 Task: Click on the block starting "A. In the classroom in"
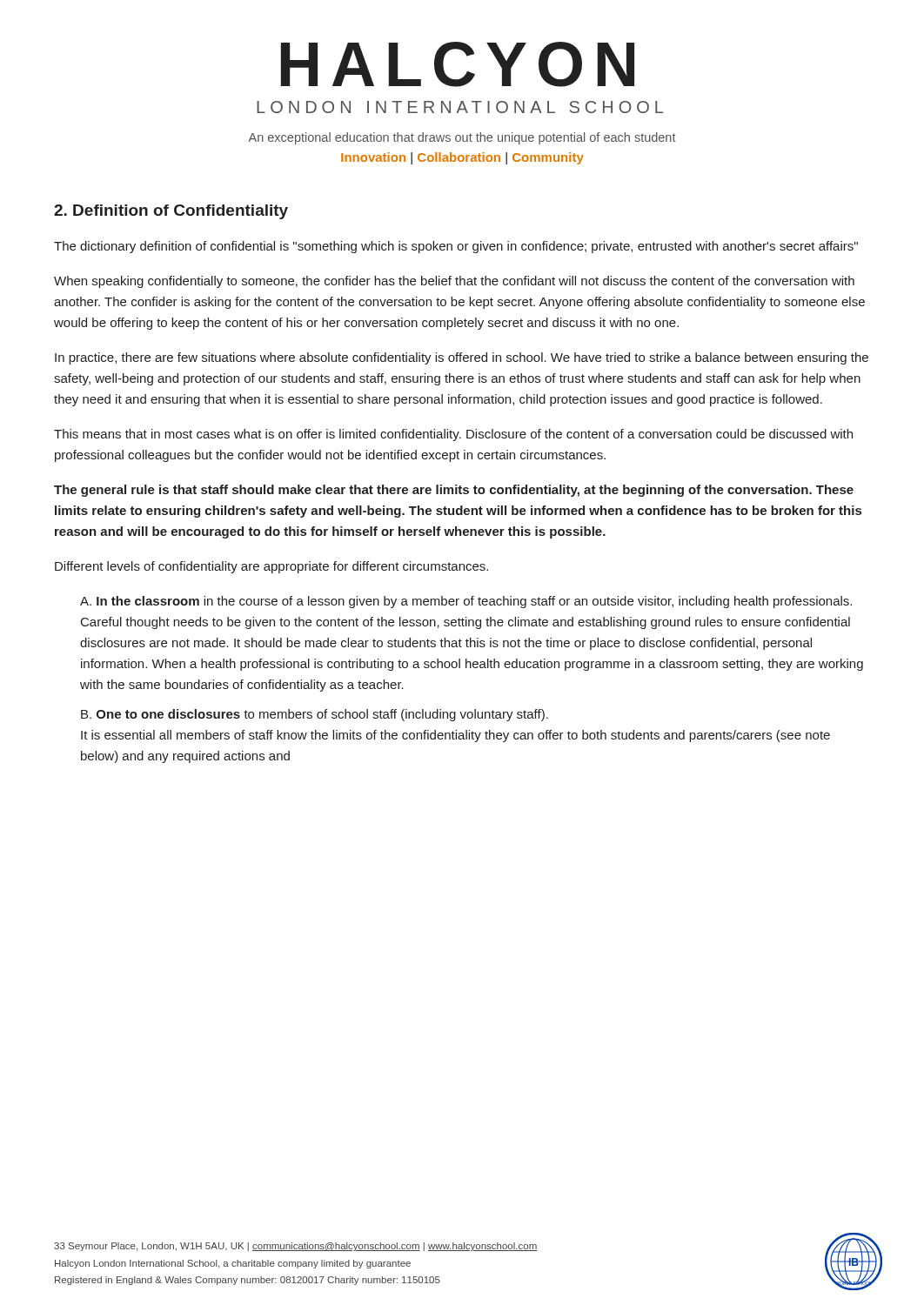pyautogui.click(x=472, y=643)
